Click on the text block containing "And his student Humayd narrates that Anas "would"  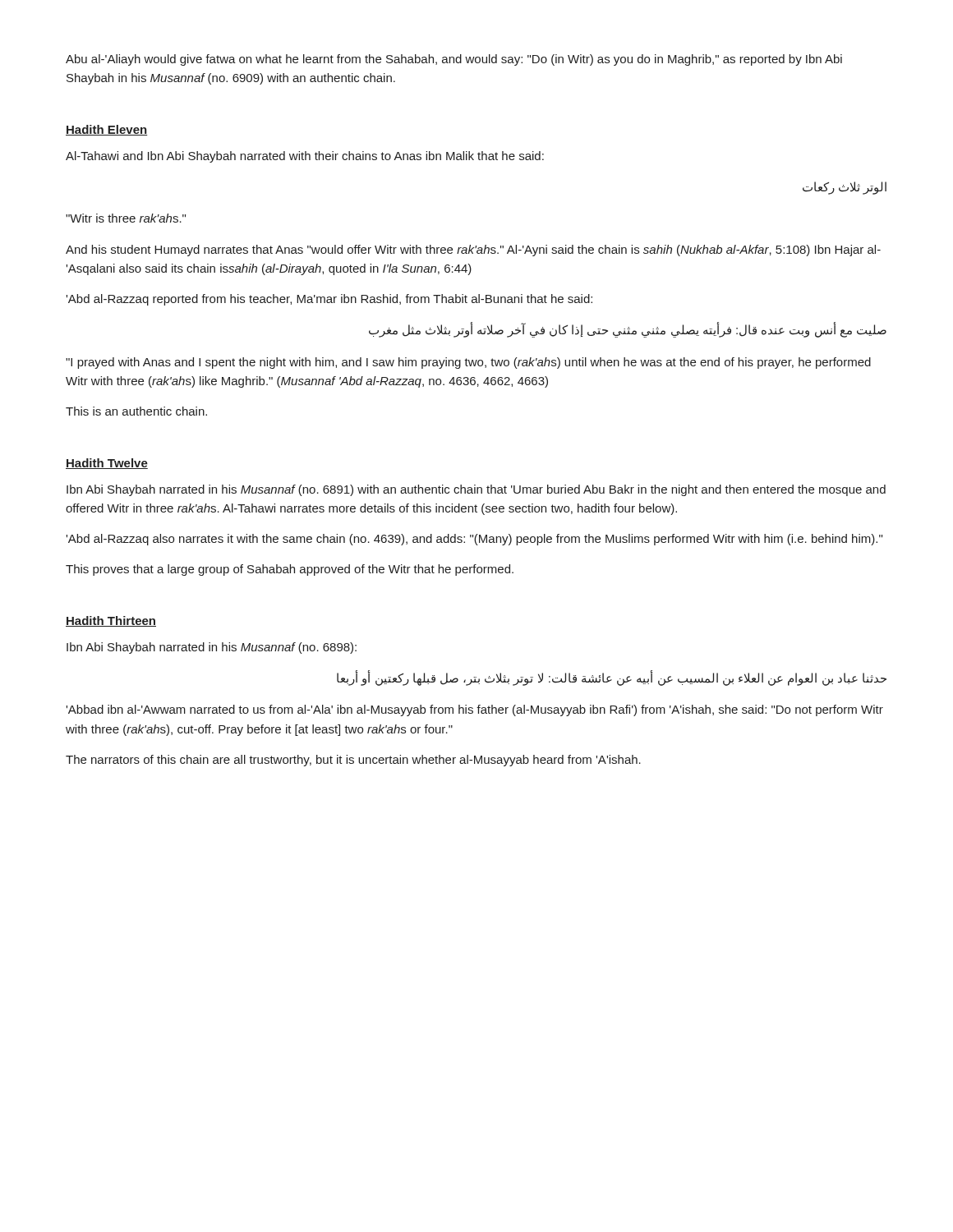(473, 258)
